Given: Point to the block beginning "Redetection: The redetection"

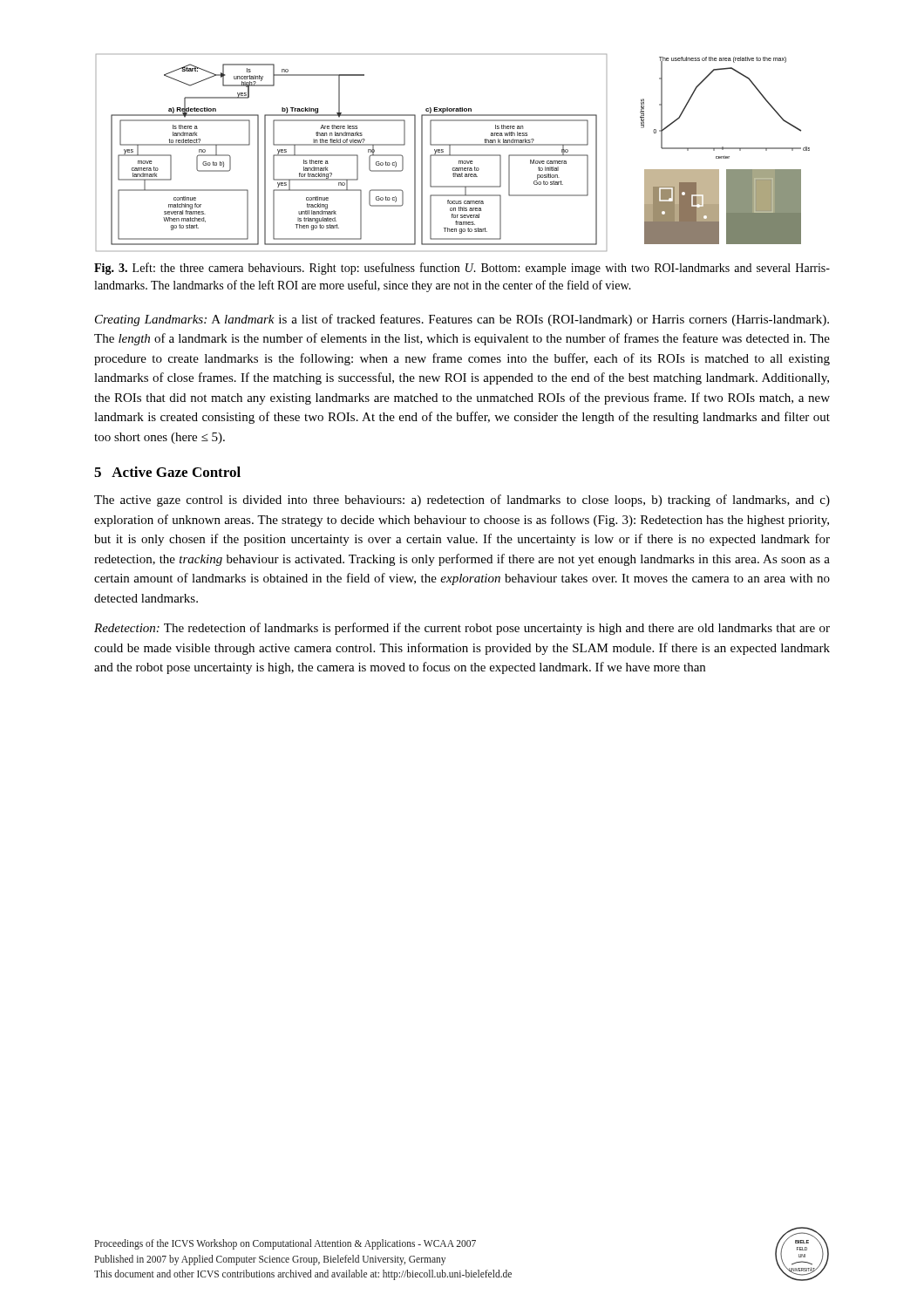Looking at the screenshot, I should [462, 648].
